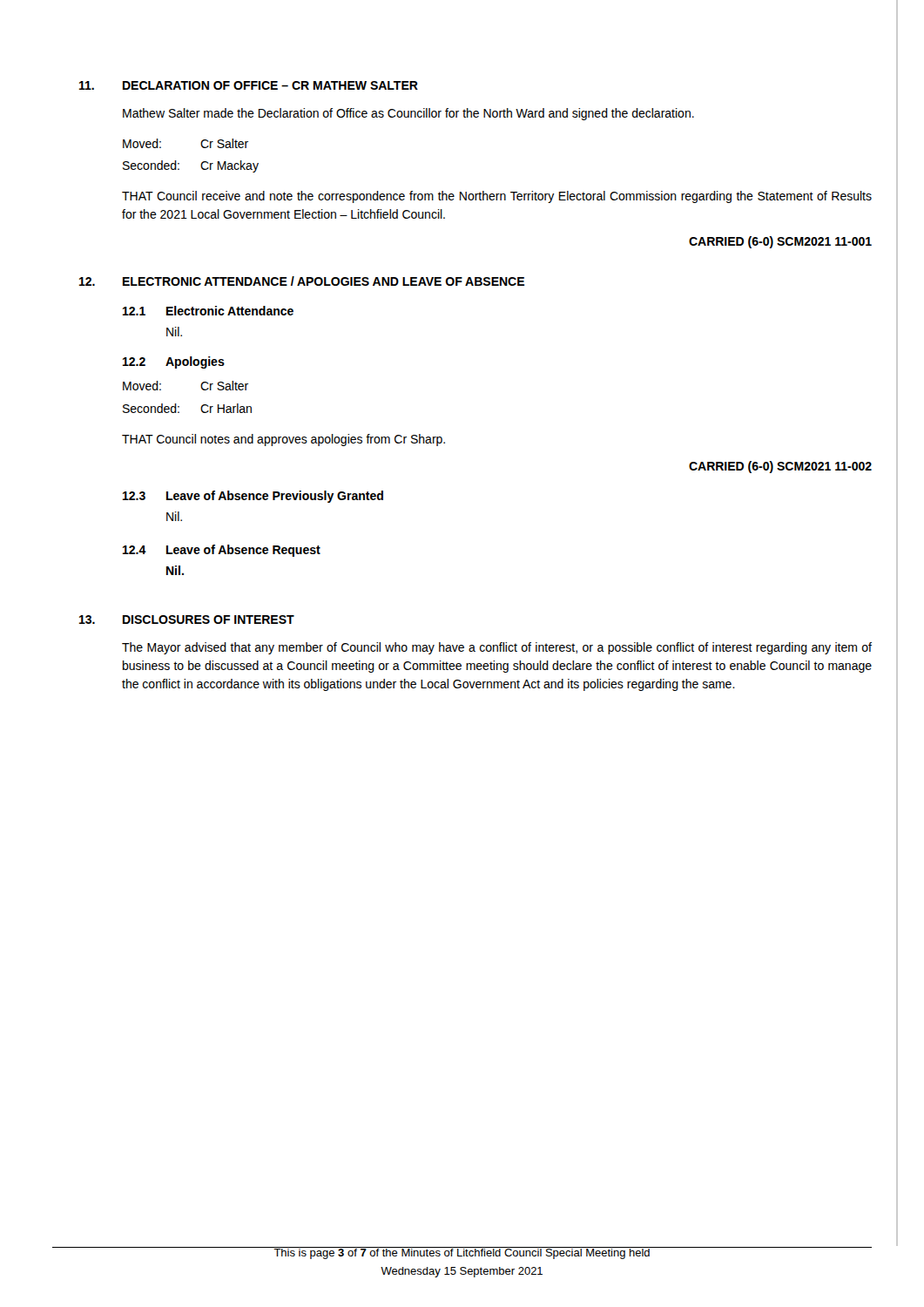This screenshot has width=924, height=1307.
Task: Find the region starting "Mathew Salter made the Declaration of Office as"
Action: tap(408, 113)
